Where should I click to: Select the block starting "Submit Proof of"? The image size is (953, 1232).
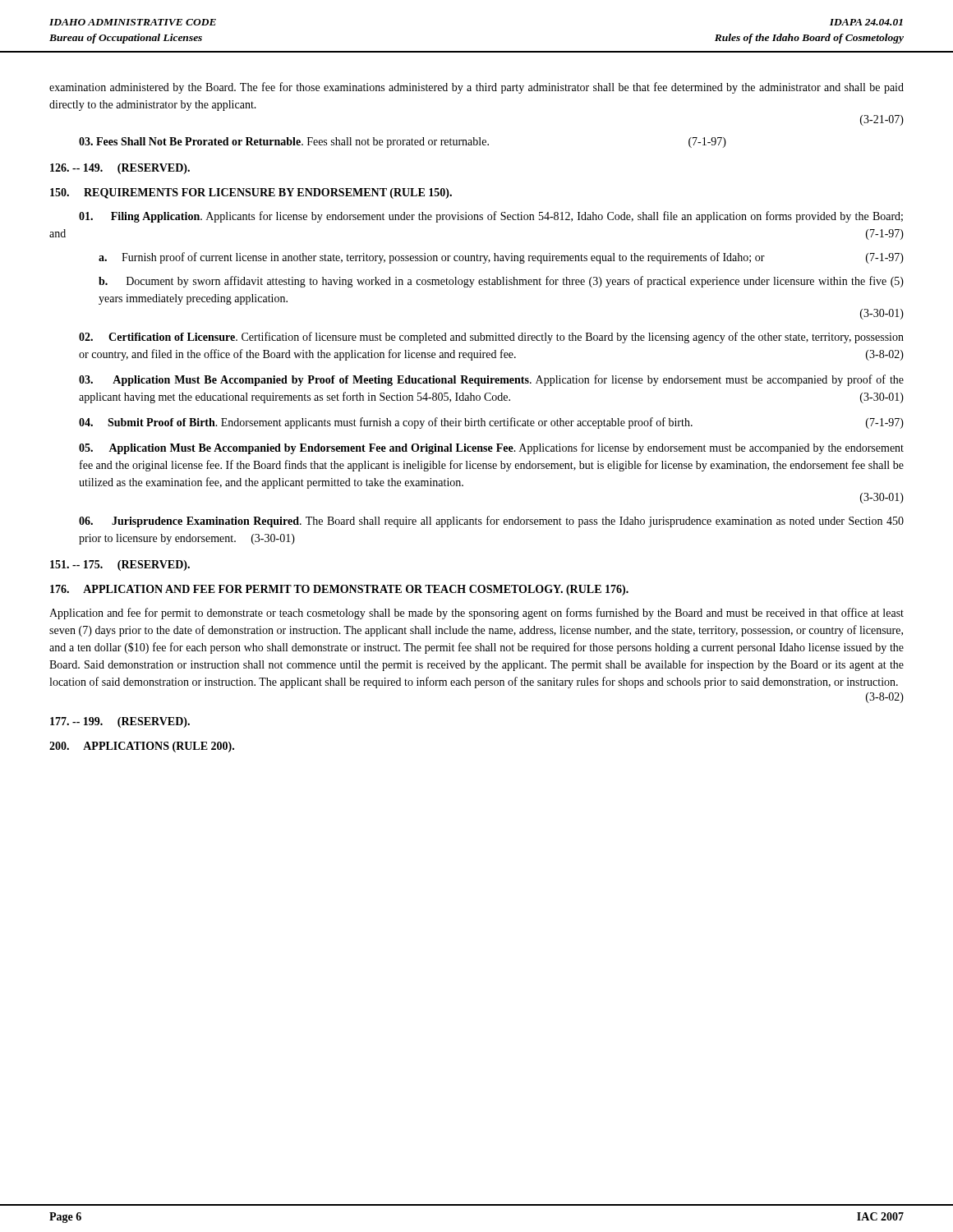tap(491, 422)
